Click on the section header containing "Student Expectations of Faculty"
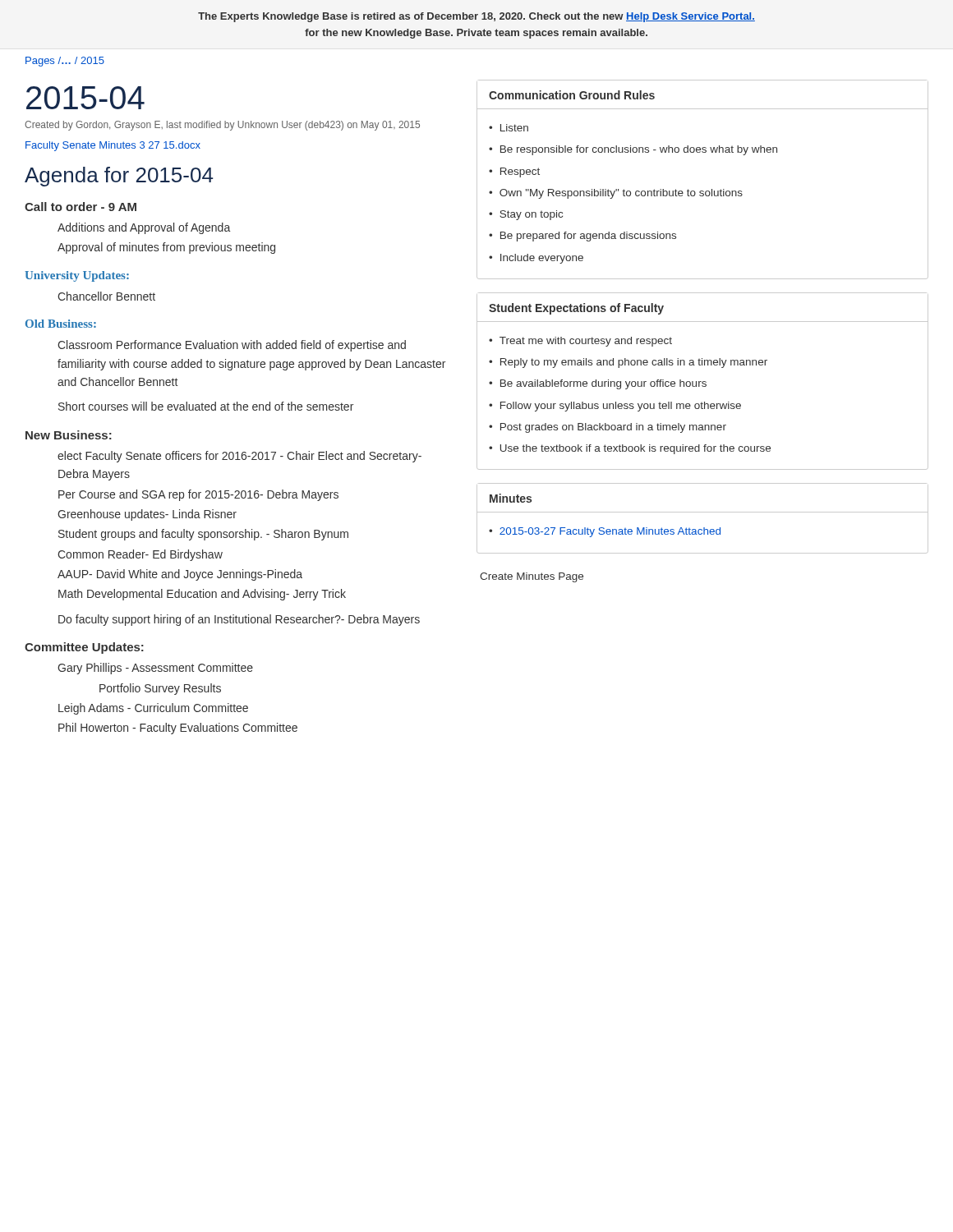 [702, 381]
